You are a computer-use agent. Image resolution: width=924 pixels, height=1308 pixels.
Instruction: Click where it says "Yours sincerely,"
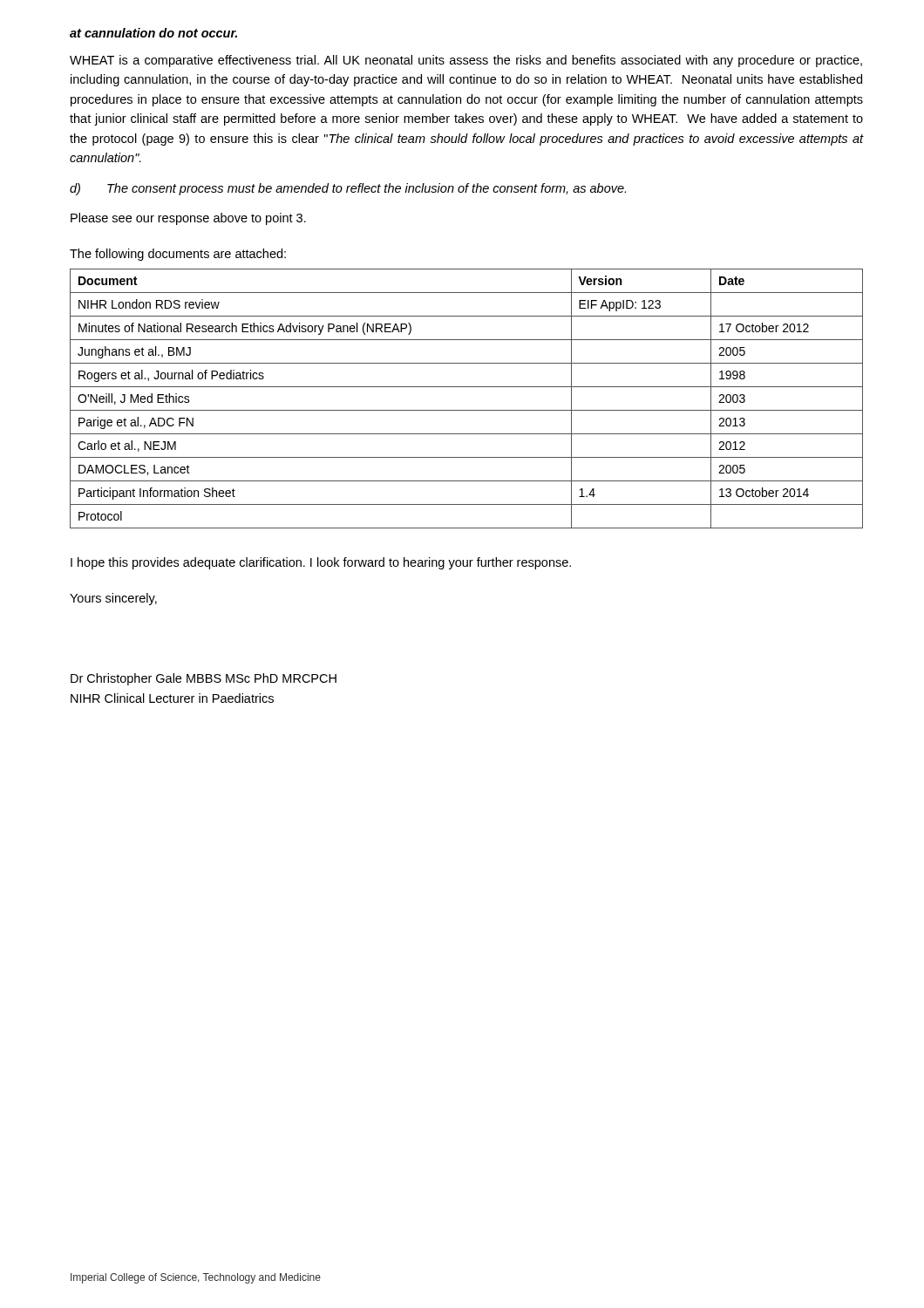tap(114, 598)
